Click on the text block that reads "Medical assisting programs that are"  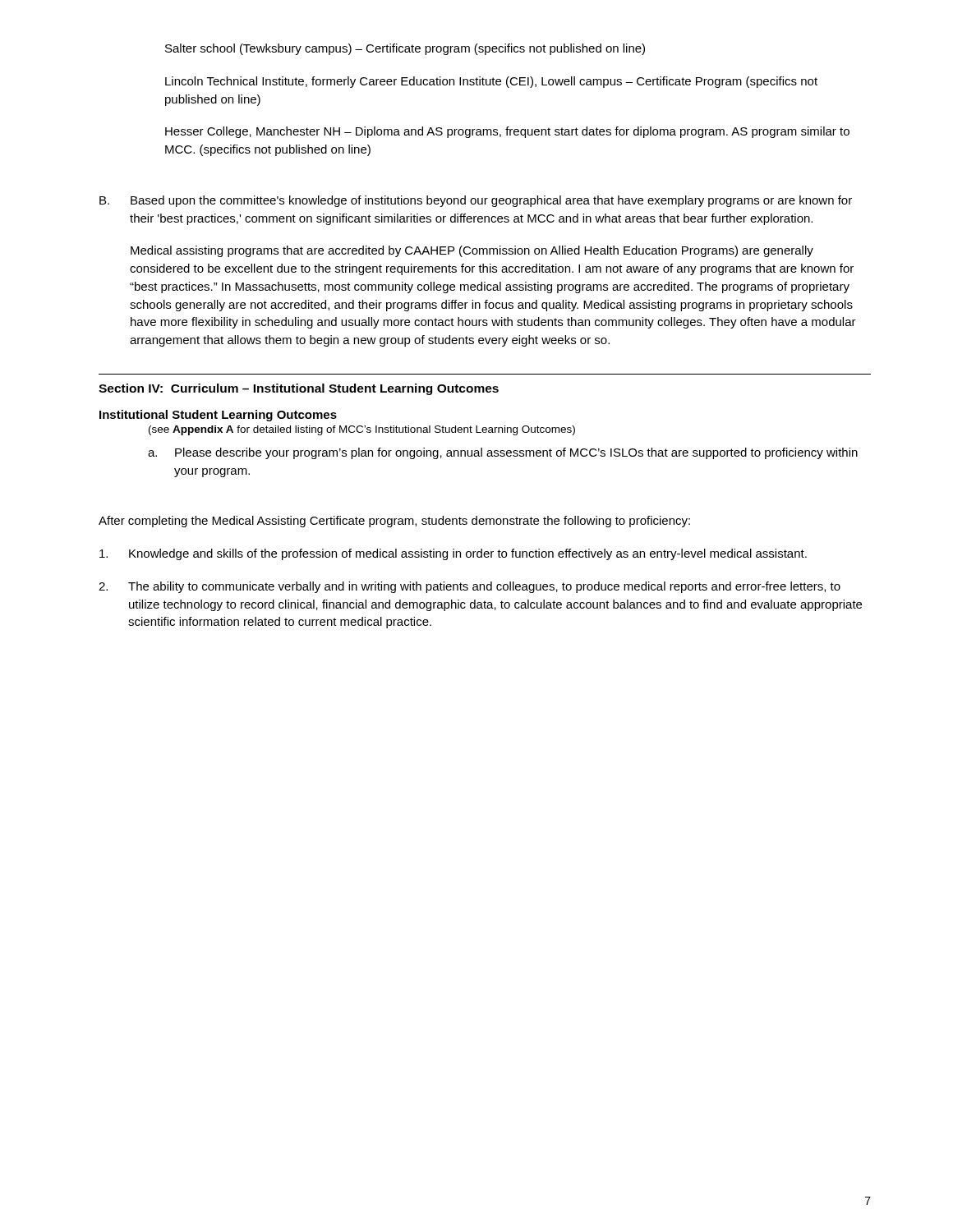tap(493, 295)
